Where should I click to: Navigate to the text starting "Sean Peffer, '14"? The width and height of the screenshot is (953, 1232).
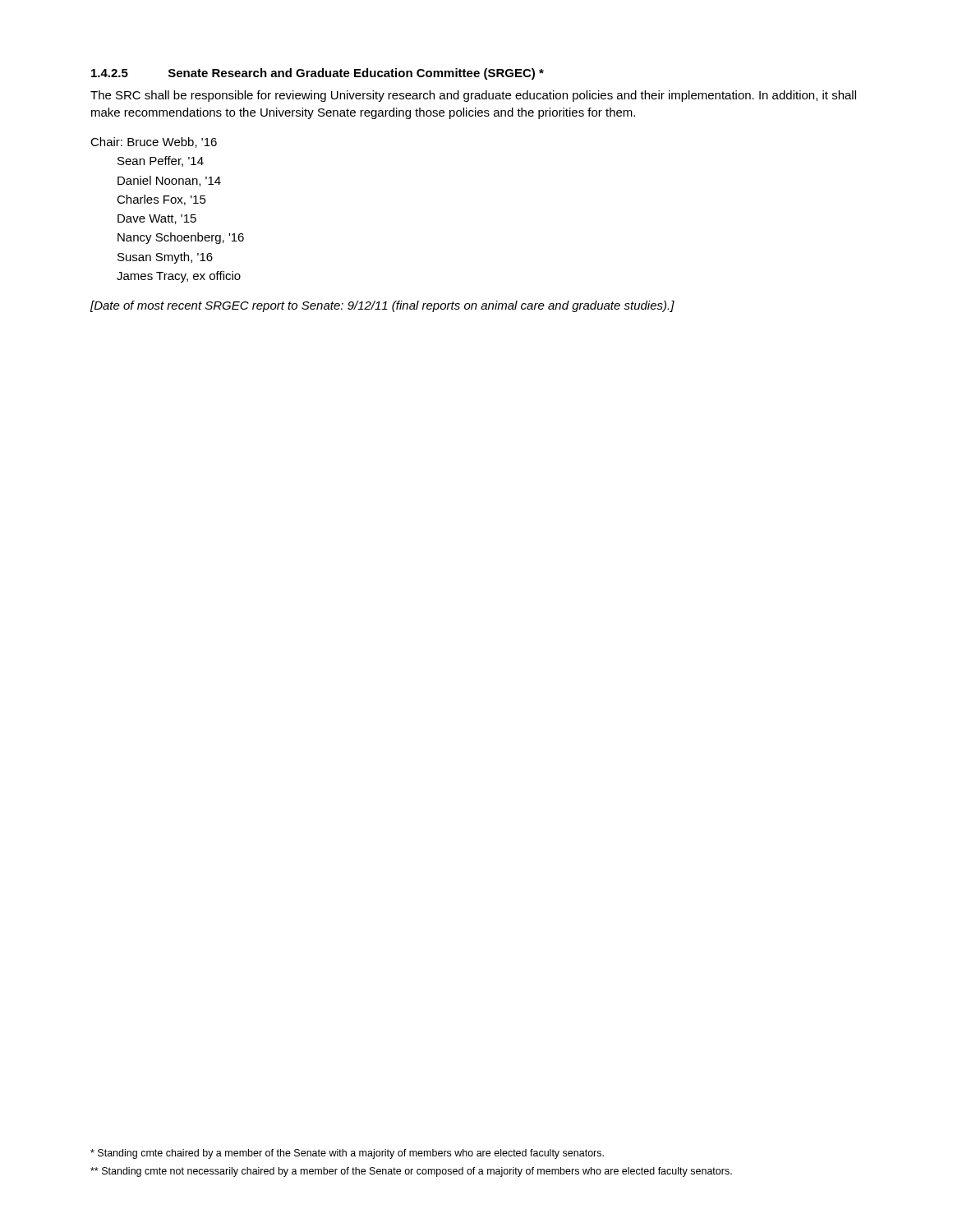[x=160, y=161]
